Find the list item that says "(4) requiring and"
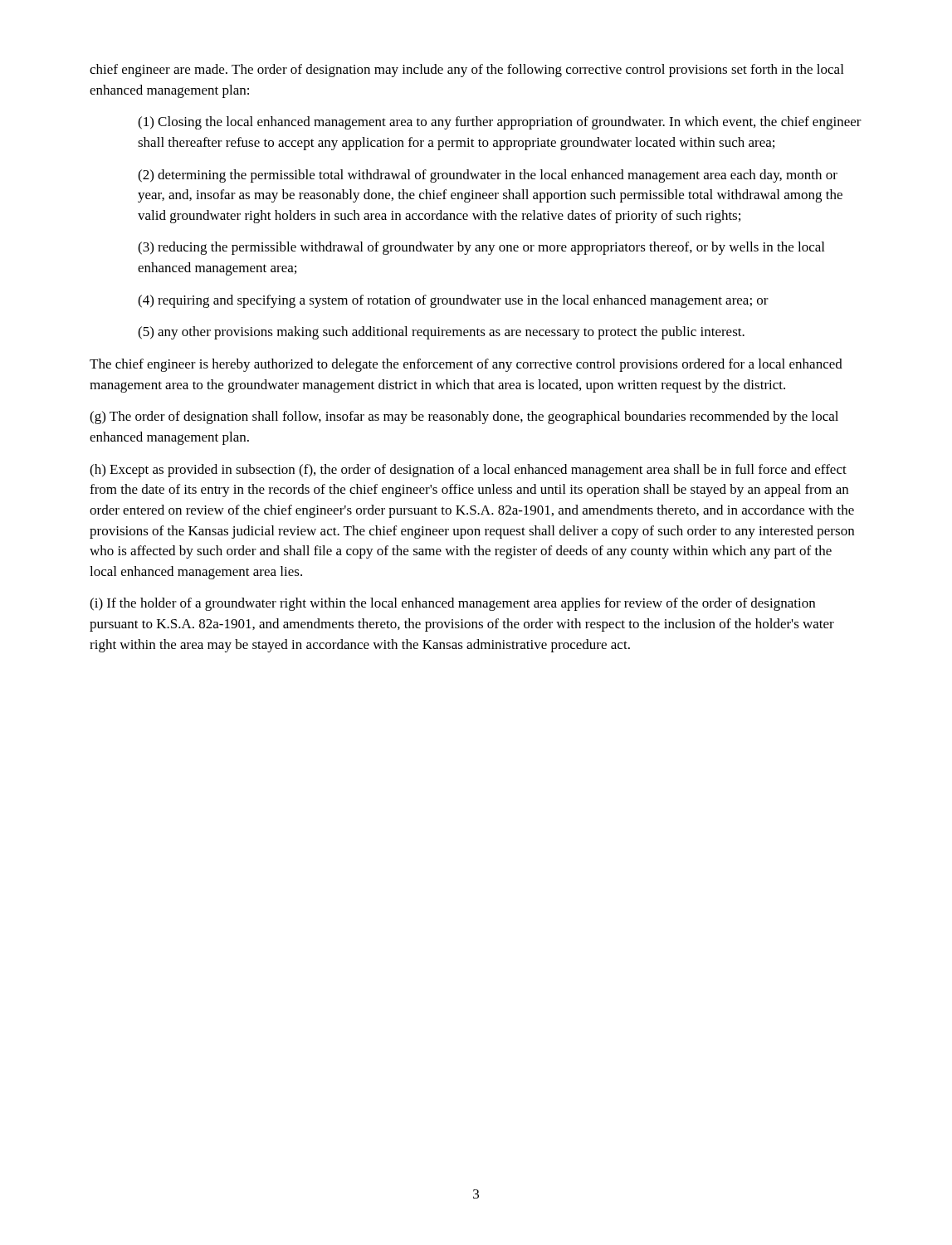Image resolution: width=952 pixels, height=1245 pixels. pos(453,300)
